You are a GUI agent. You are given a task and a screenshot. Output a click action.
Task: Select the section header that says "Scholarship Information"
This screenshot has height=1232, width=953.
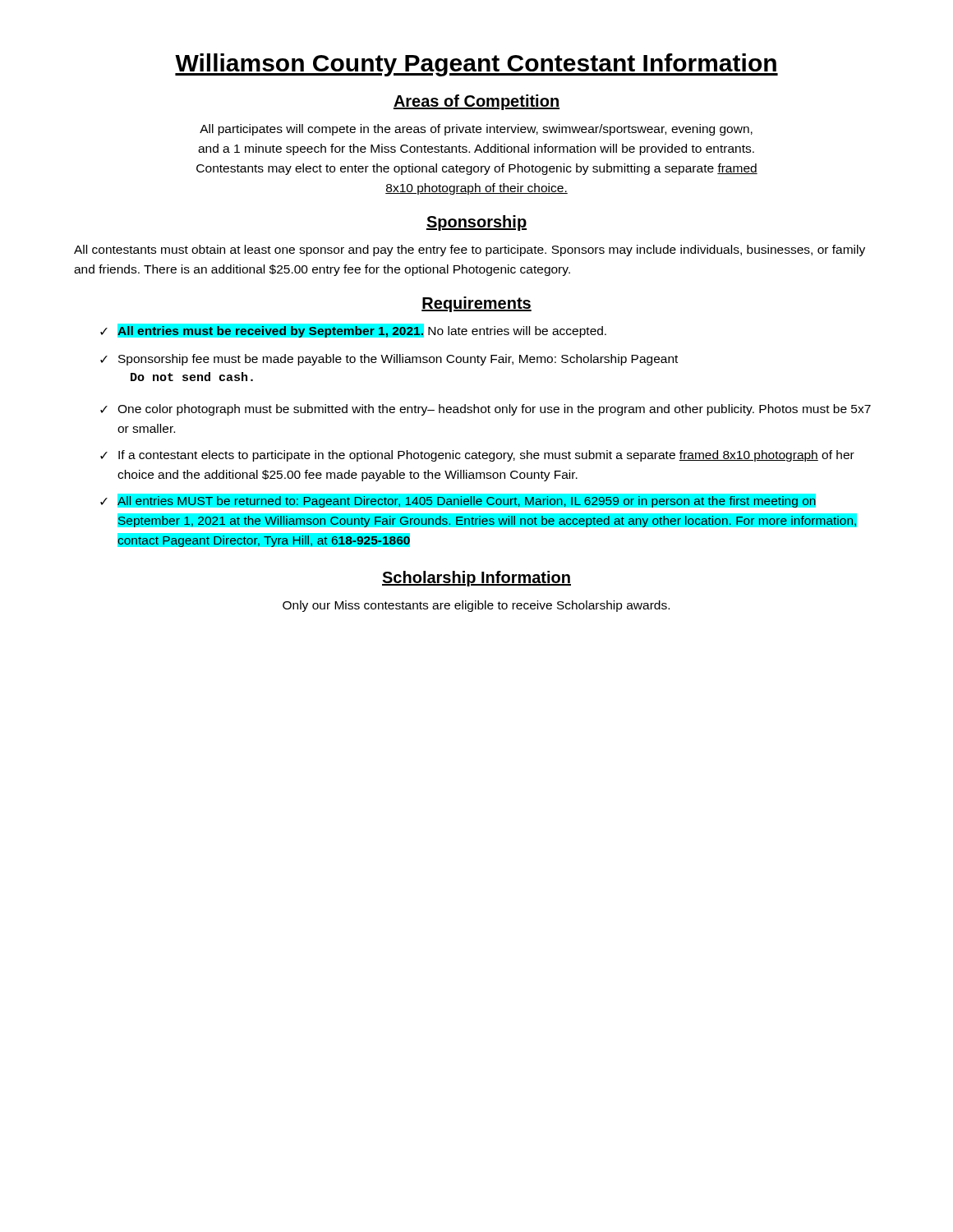(476, 577)
